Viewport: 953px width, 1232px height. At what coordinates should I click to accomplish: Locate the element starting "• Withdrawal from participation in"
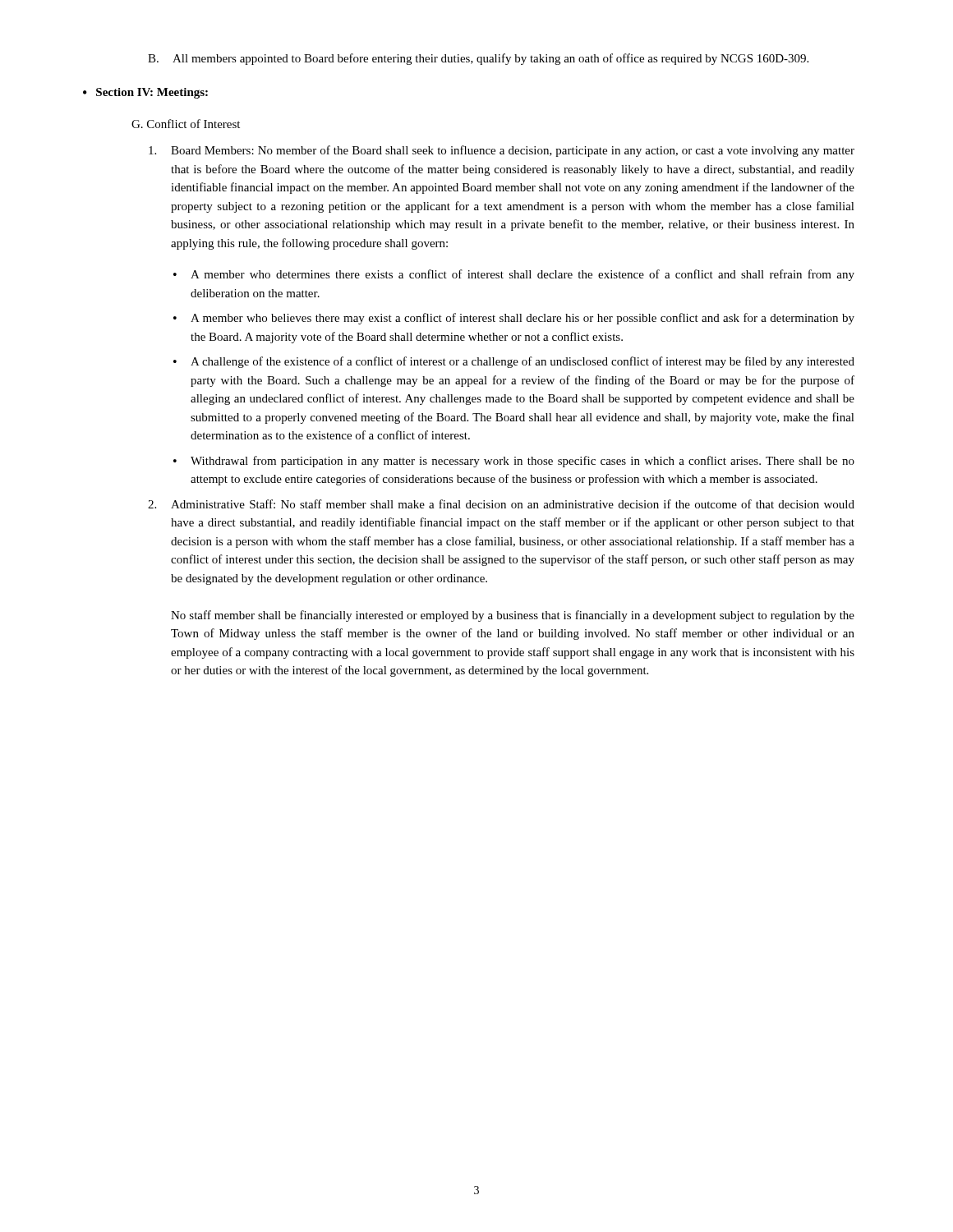(x=513, y=470)
